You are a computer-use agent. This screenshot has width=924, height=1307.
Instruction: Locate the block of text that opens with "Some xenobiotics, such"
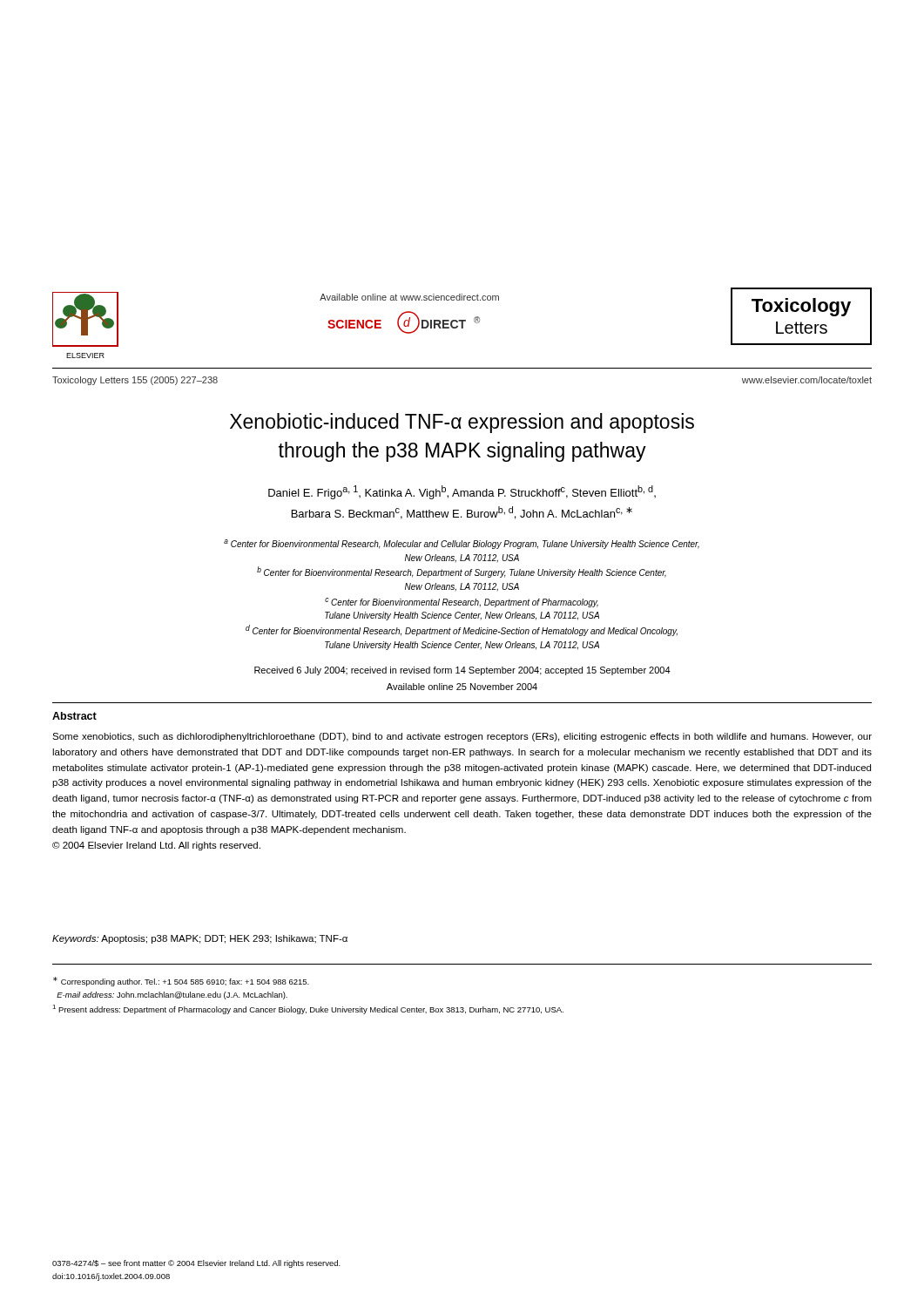[x=462, y=791]
